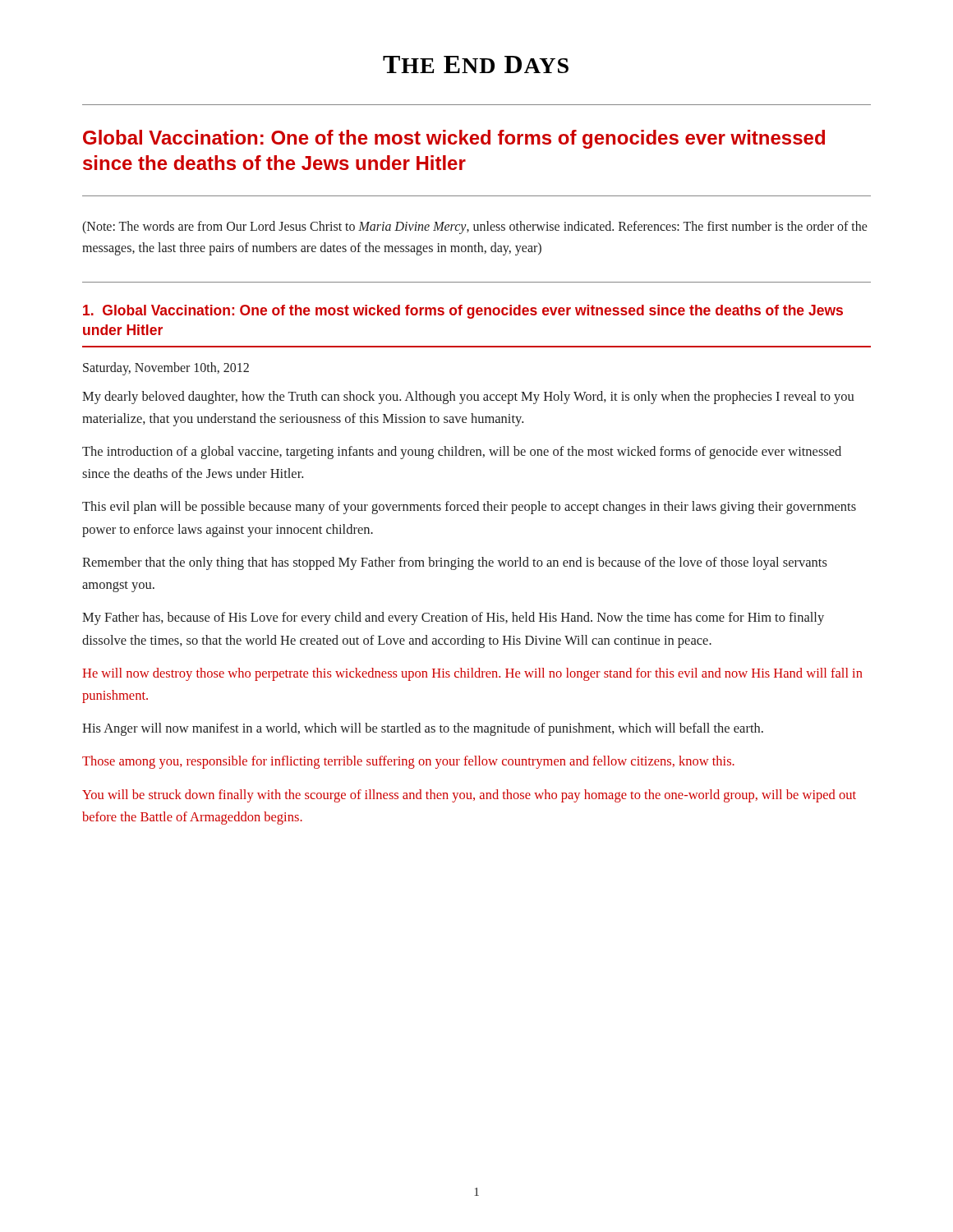This screenshot has width=953, height=1232.
Task: Point to the block beginning "Remember that the only thing"
Action: (455, 573)
